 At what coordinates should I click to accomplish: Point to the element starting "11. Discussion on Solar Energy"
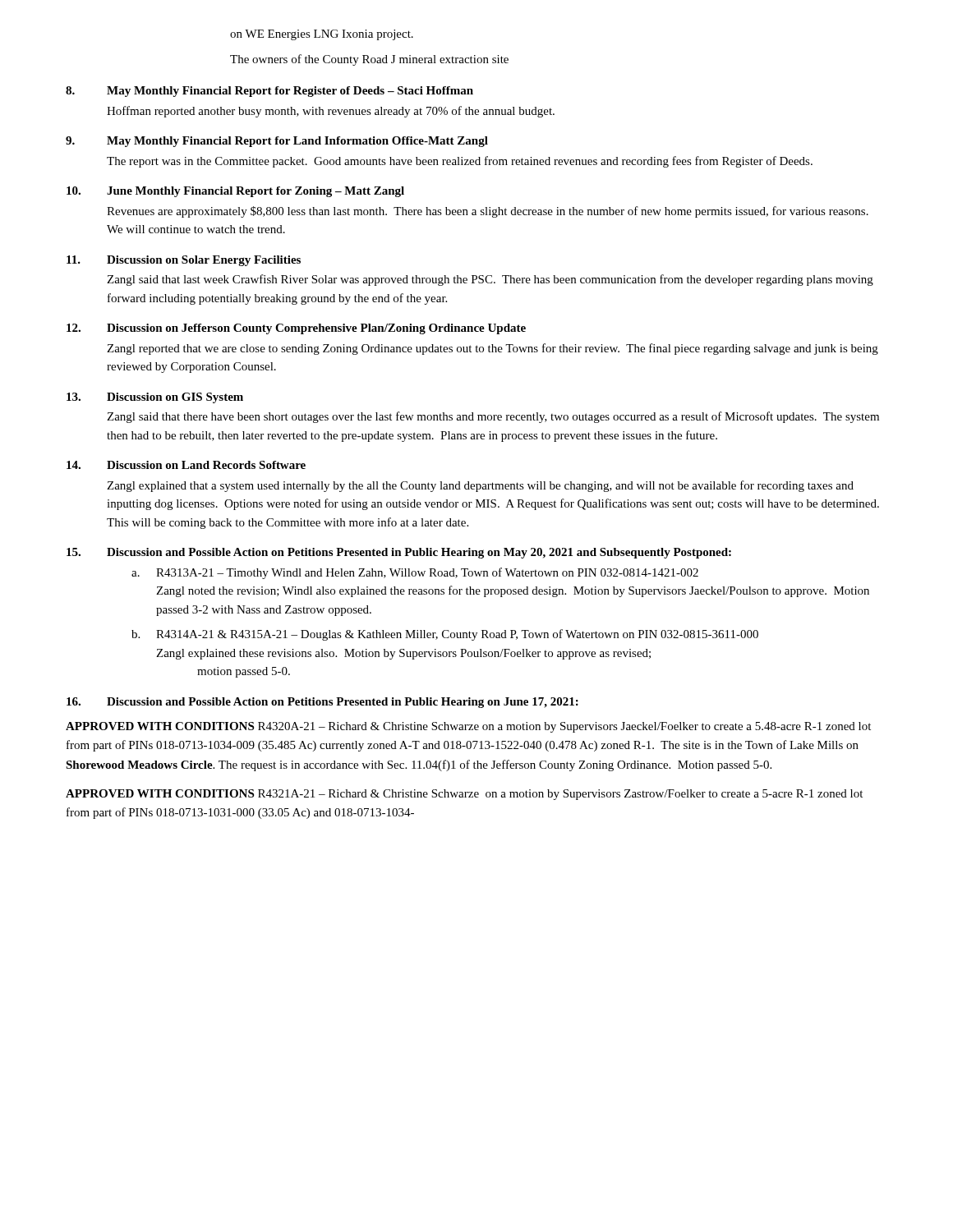(x=183, y=259)
